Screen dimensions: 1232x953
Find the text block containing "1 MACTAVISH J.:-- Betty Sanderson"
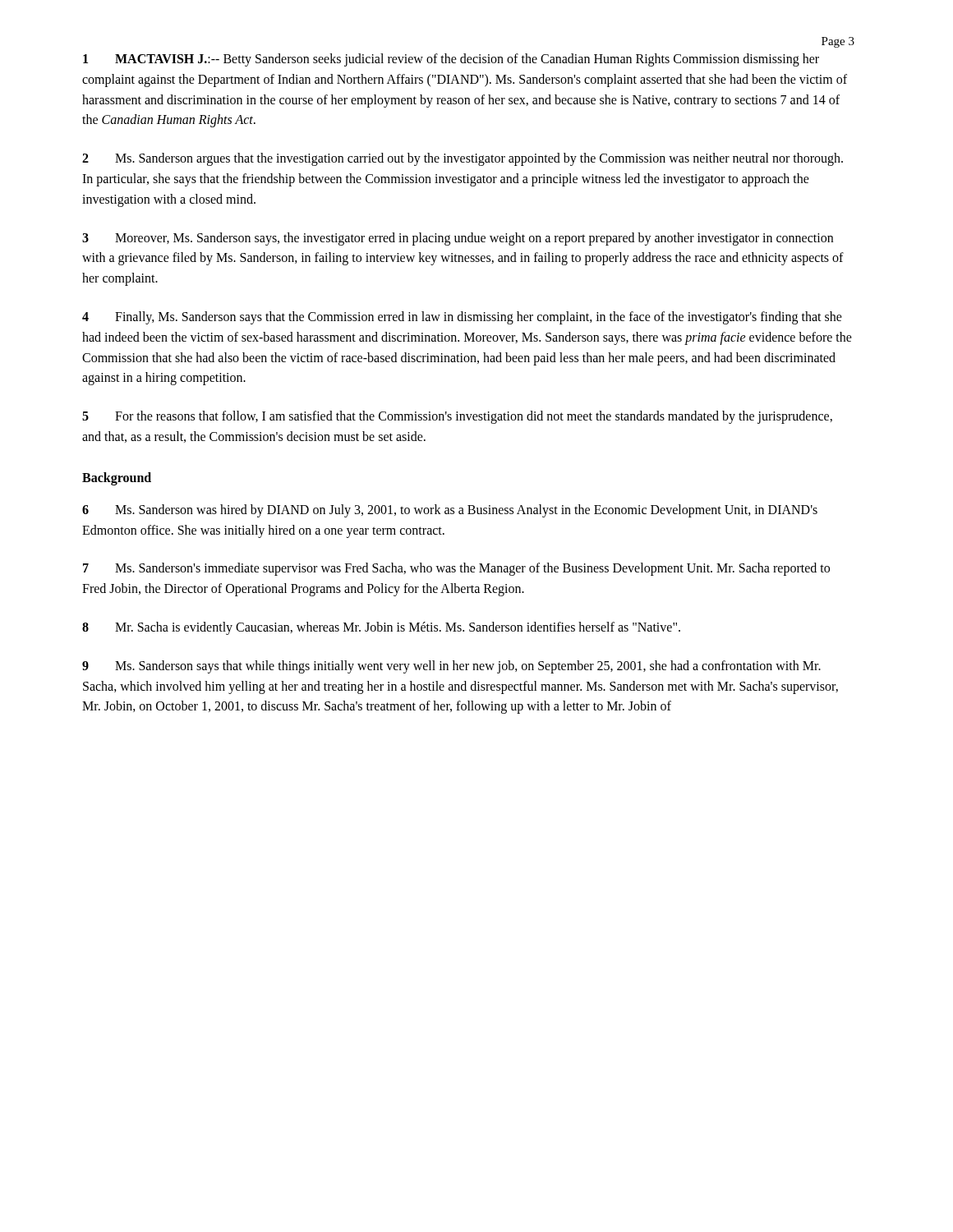(465, 88)
